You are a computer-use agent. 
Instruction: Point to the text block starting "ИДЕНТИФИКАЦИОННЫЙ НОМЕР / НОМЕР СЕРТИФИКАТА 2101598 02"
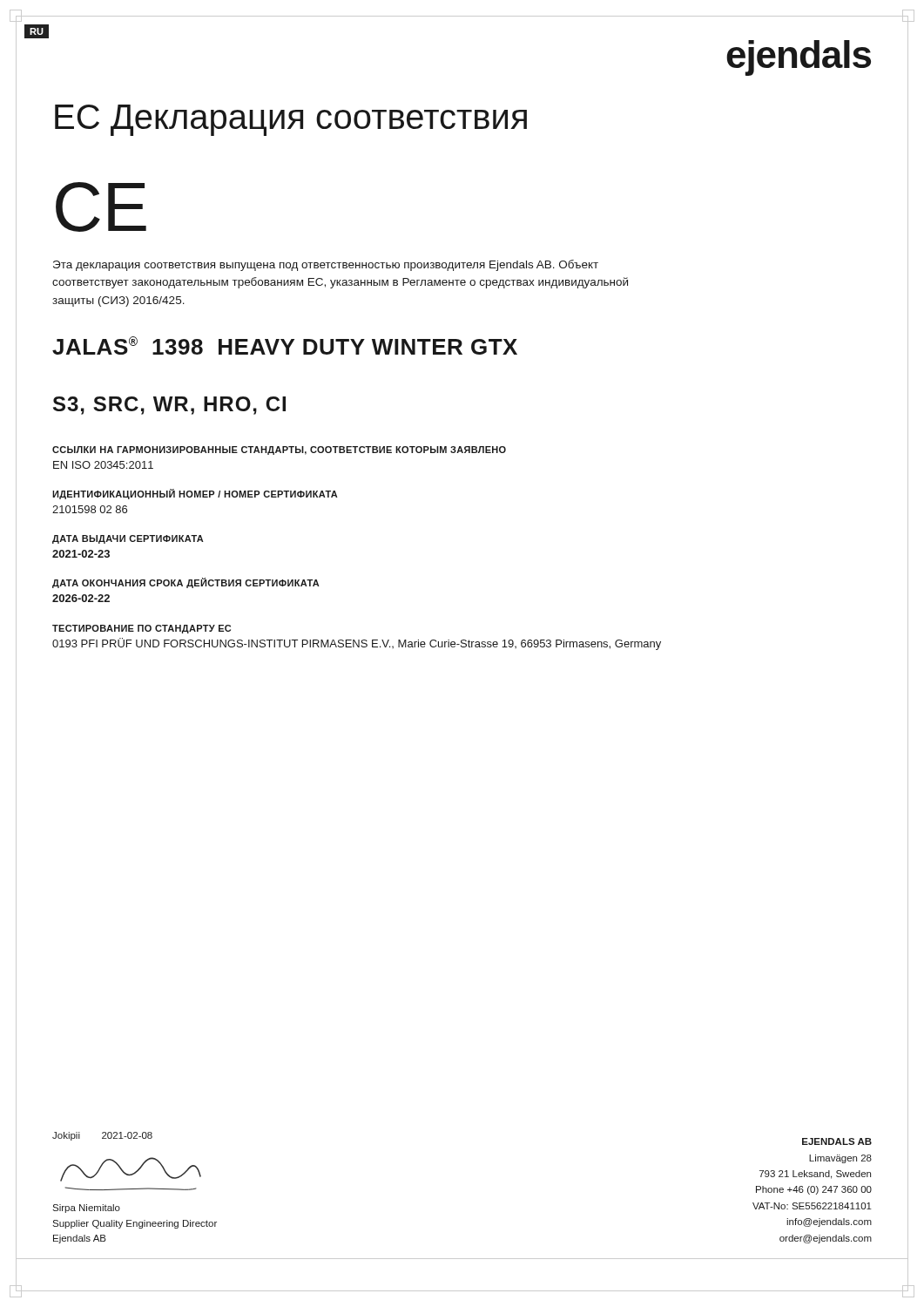[x=195, y=494]
